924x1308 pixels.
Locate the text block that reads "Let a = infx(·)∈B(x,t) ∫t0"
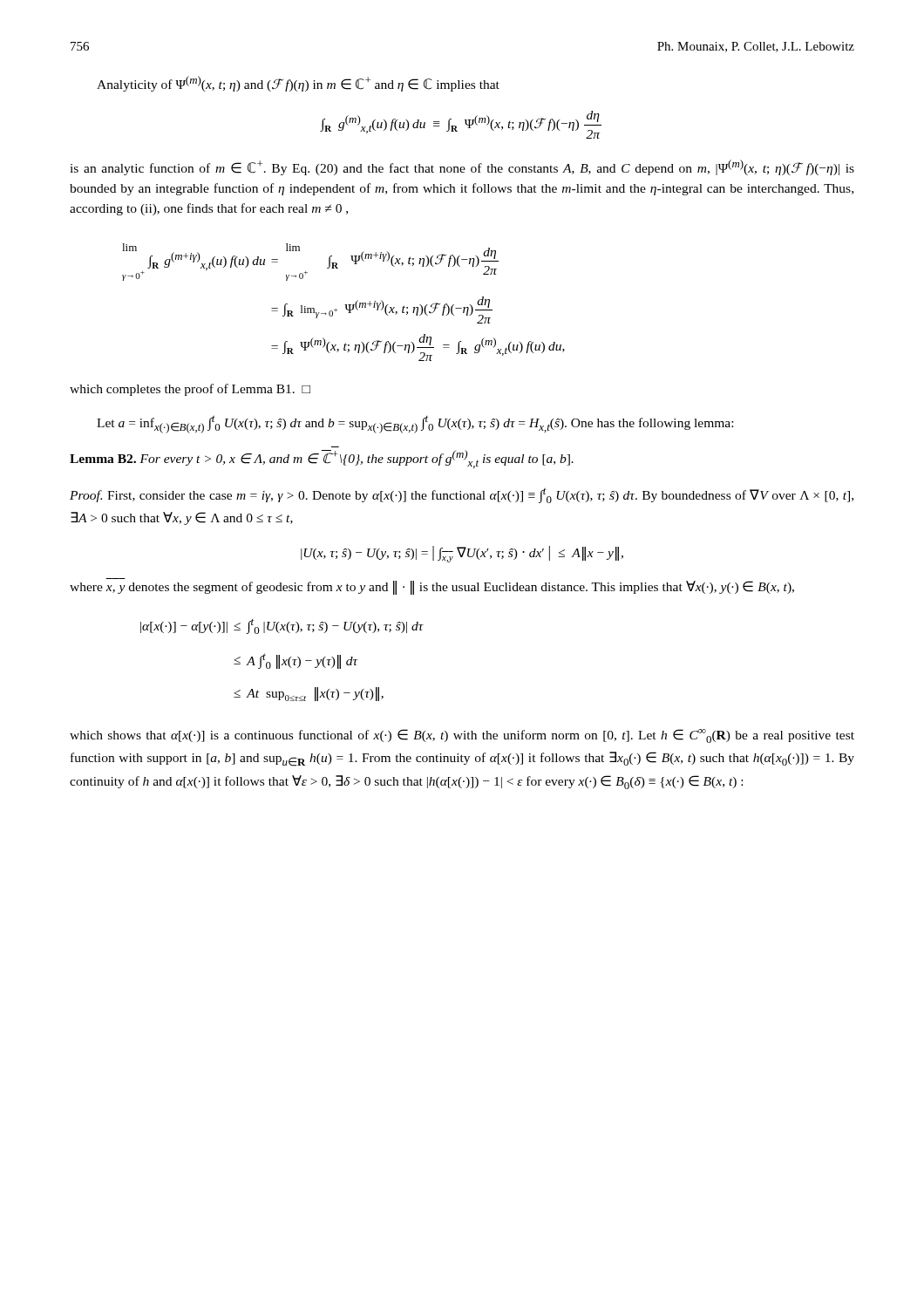416,422
